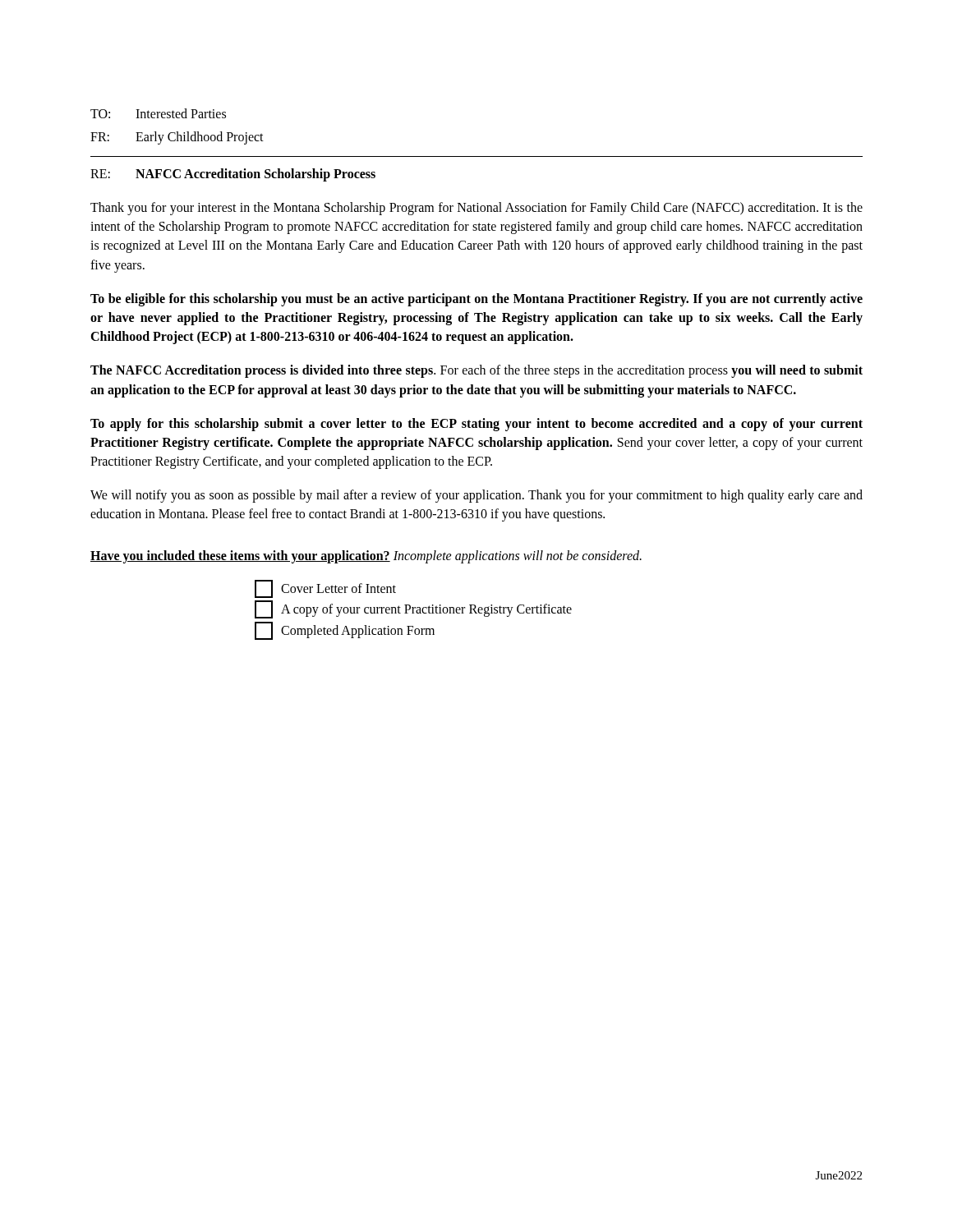Click on the text with the text "TO: Interested Parties"

(x=158, y=114)
